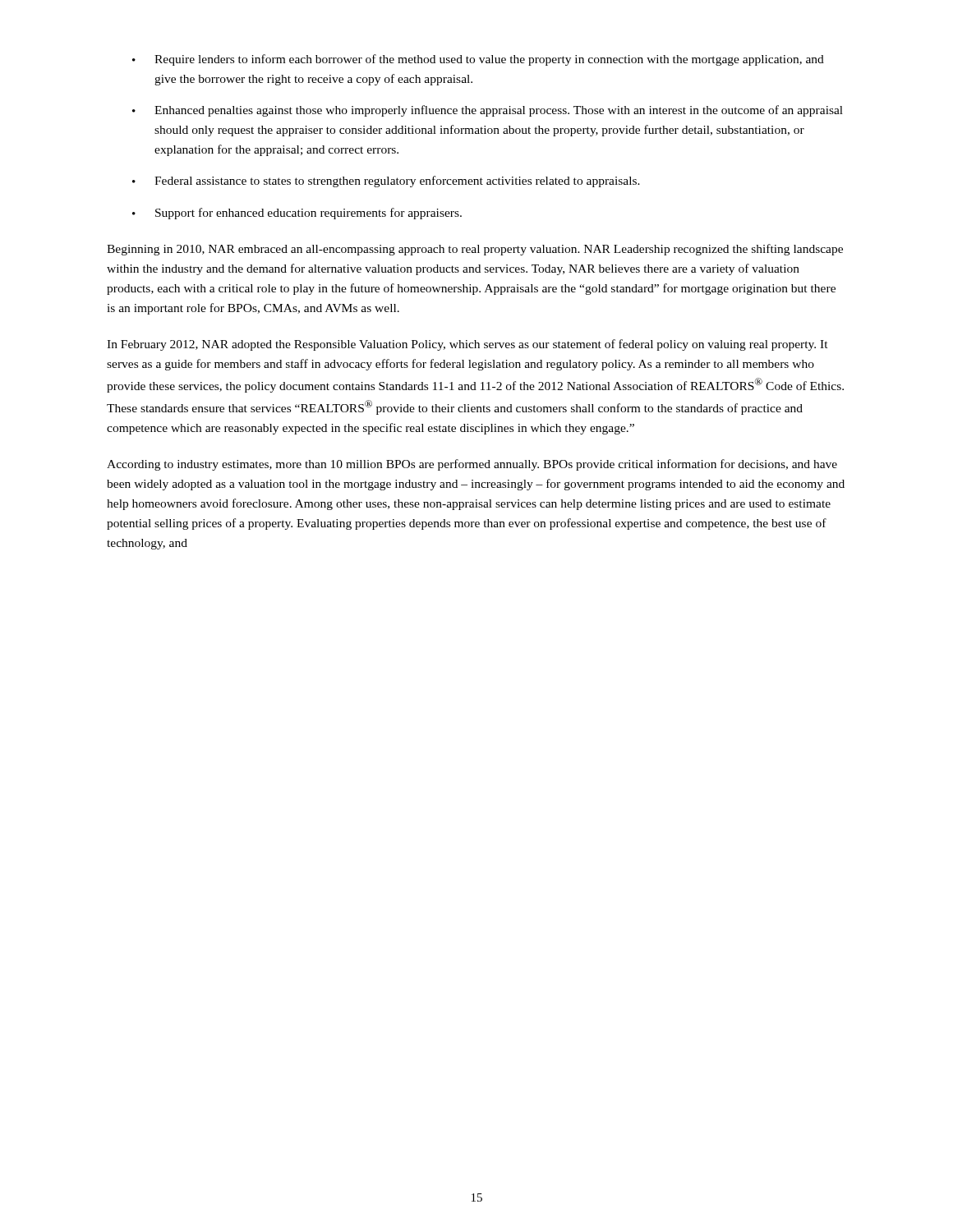Find the text block that reads "In February 2012, NAR adopted the"
The width and height of the screenshot is (953, 1232).
click(x=476, y=385)
